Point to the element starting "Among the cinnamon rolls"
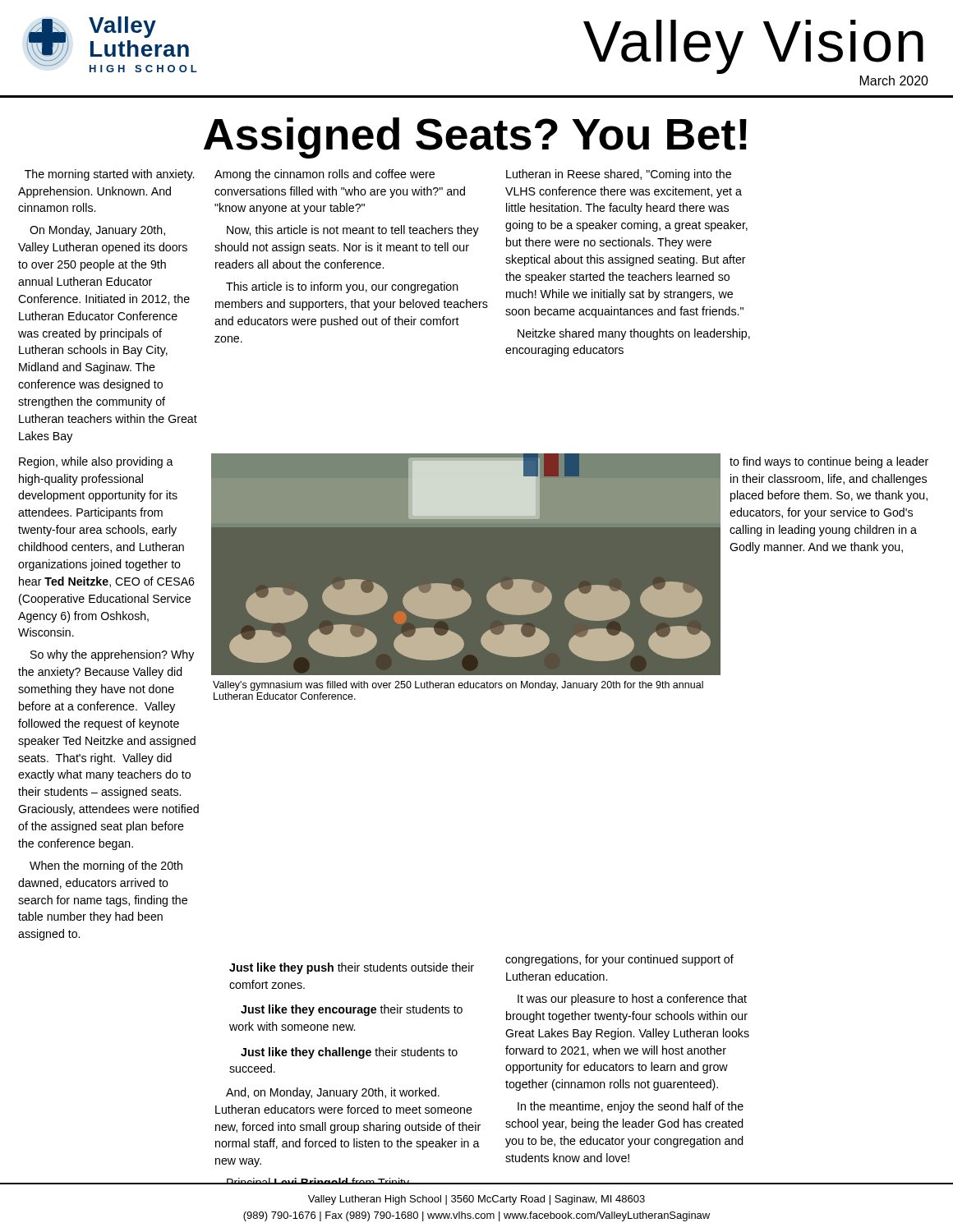The width and height of the screenshot is (953, 1232). point(352,256)
